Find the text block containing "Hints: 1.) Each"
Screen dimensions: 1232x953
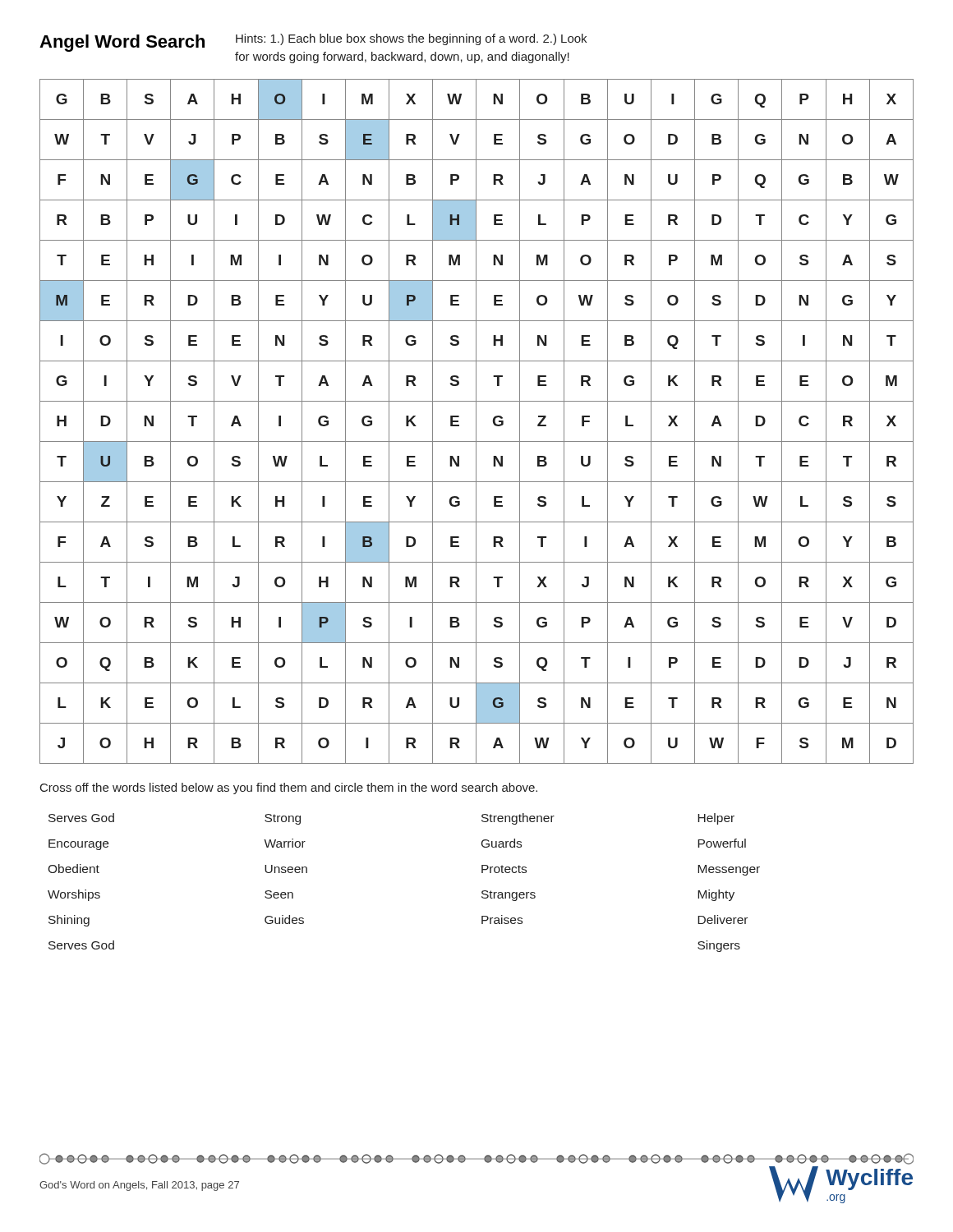point(411,47)
